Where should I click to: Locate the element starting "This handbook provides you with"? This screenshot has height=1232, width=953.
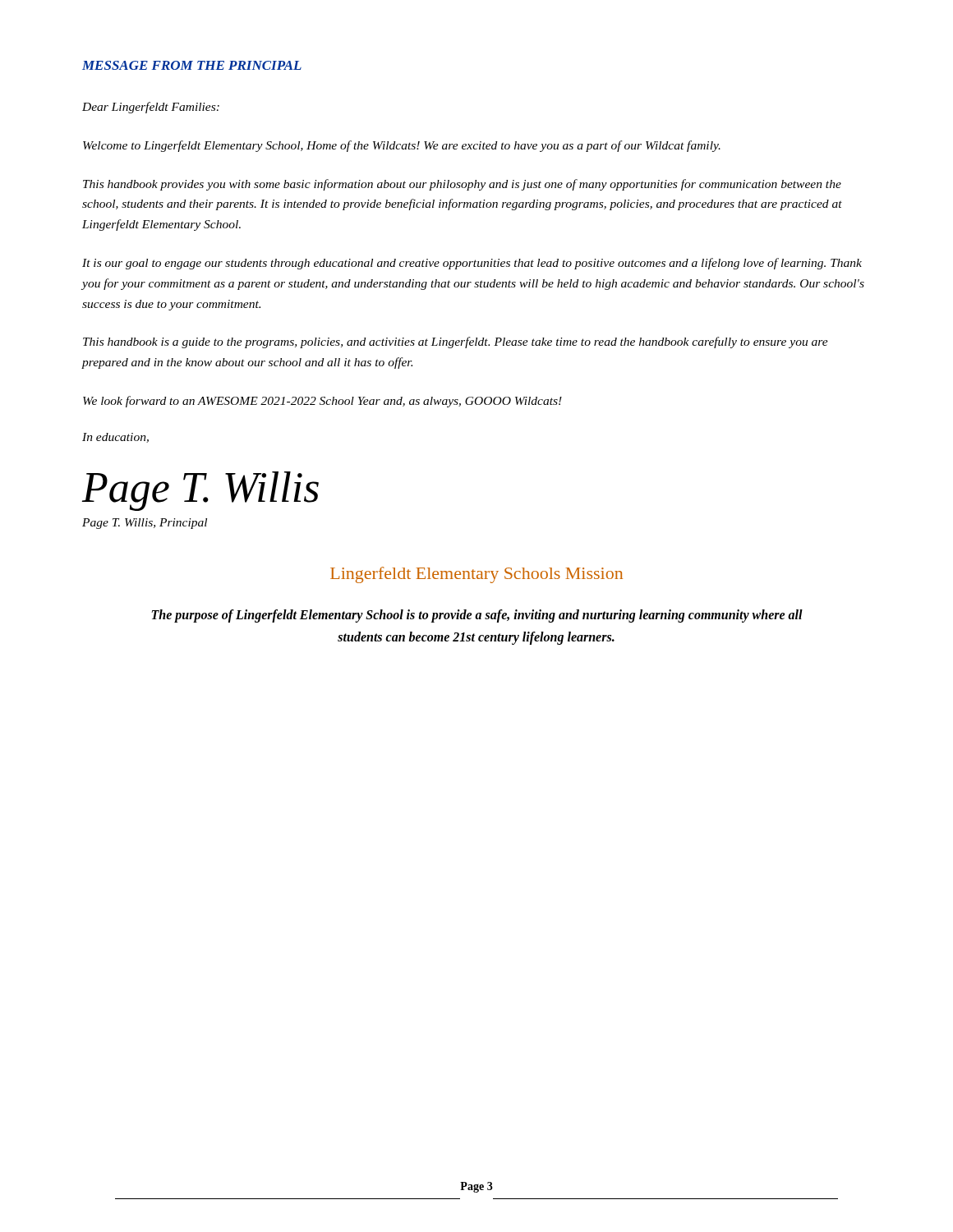[x=462, y=204]
